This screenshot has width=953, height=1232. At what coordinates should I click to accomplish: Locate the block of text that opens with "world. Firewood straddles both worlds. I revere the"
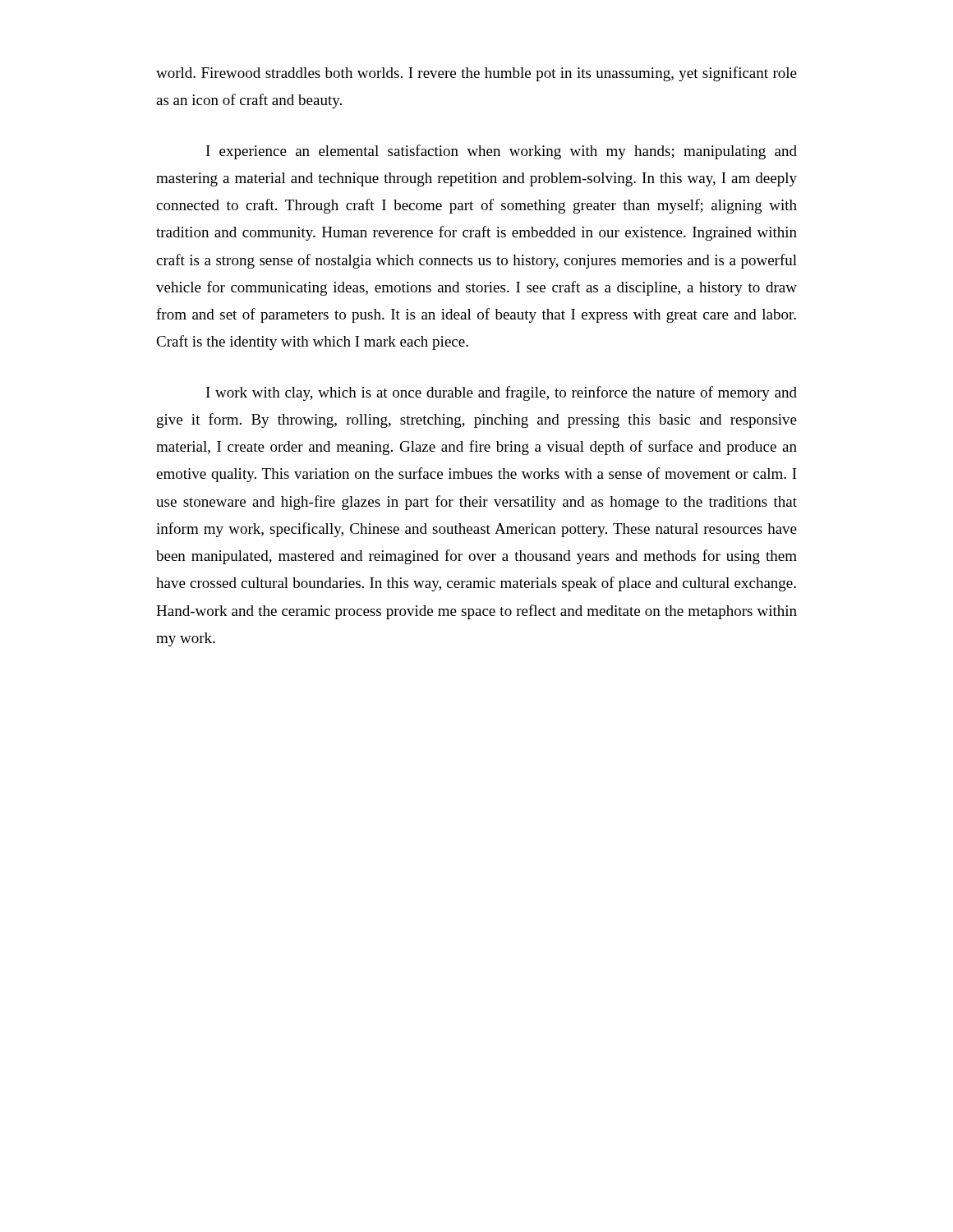pos(476,86)
